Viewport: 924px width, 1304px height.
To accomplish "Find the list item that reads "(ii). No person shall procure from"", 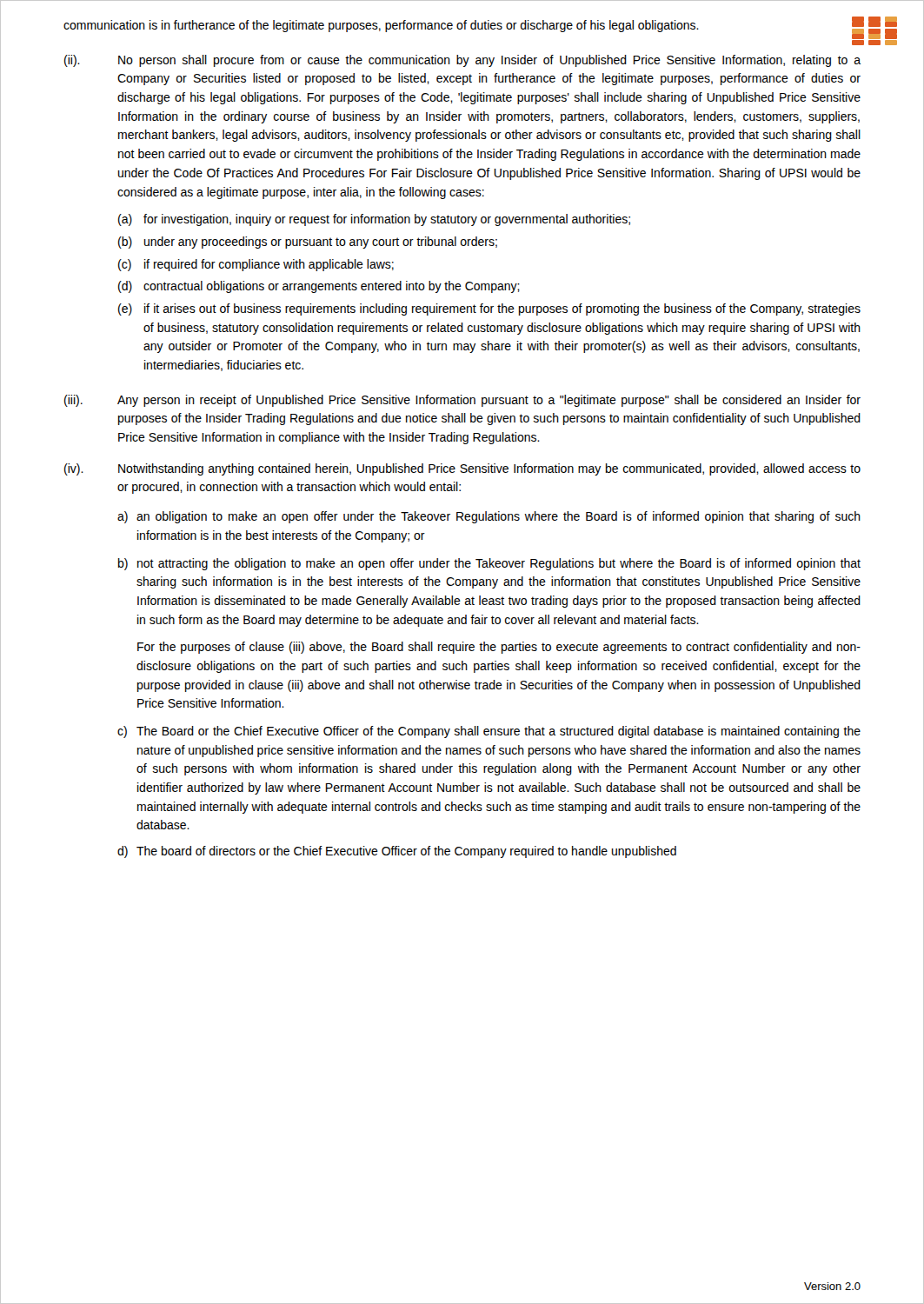I will tap(462, 215).
